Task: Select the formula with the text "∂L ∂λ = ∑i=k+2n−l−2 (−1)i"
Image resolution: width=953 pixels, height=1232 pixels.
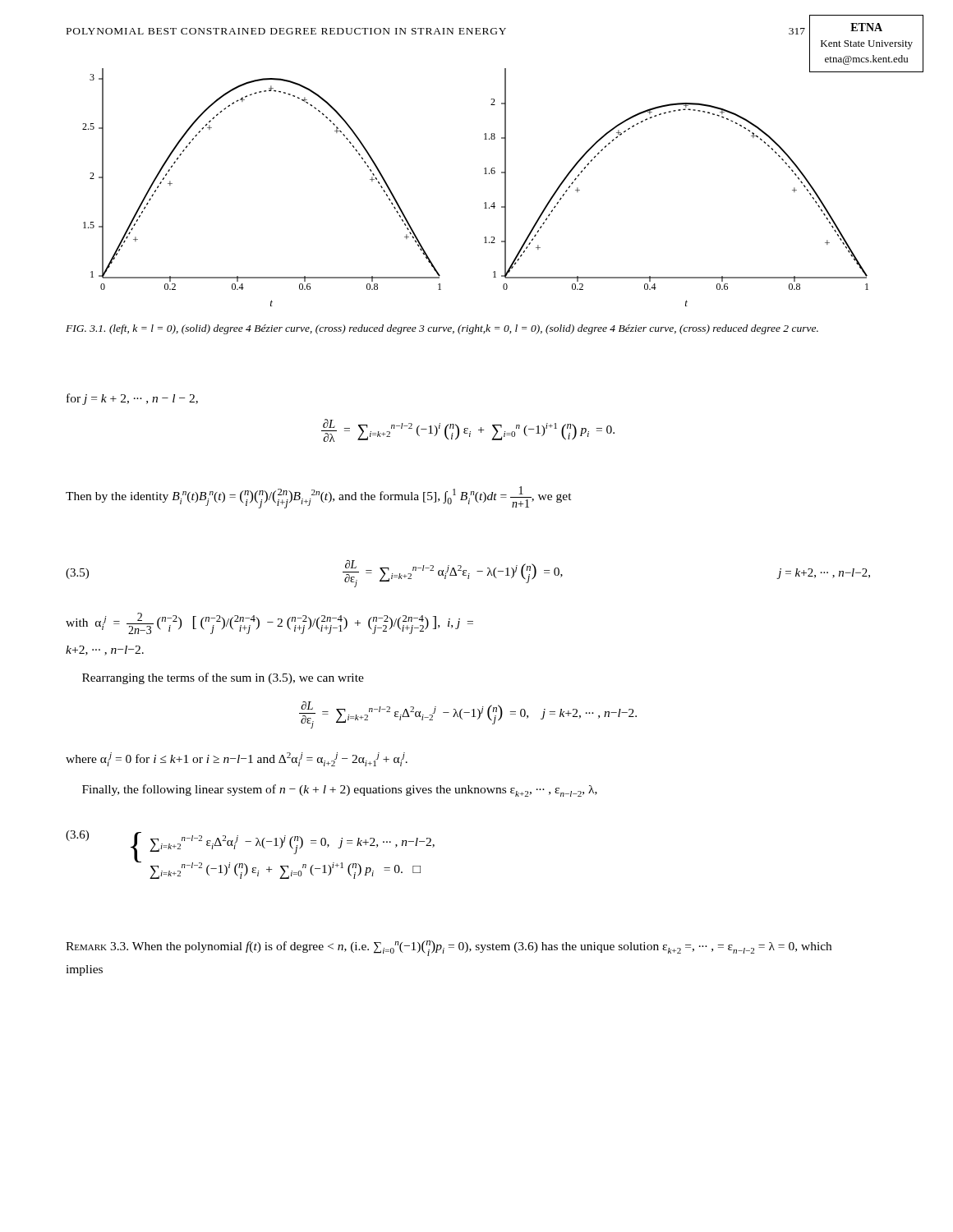Action: click(x=468, y=431)
